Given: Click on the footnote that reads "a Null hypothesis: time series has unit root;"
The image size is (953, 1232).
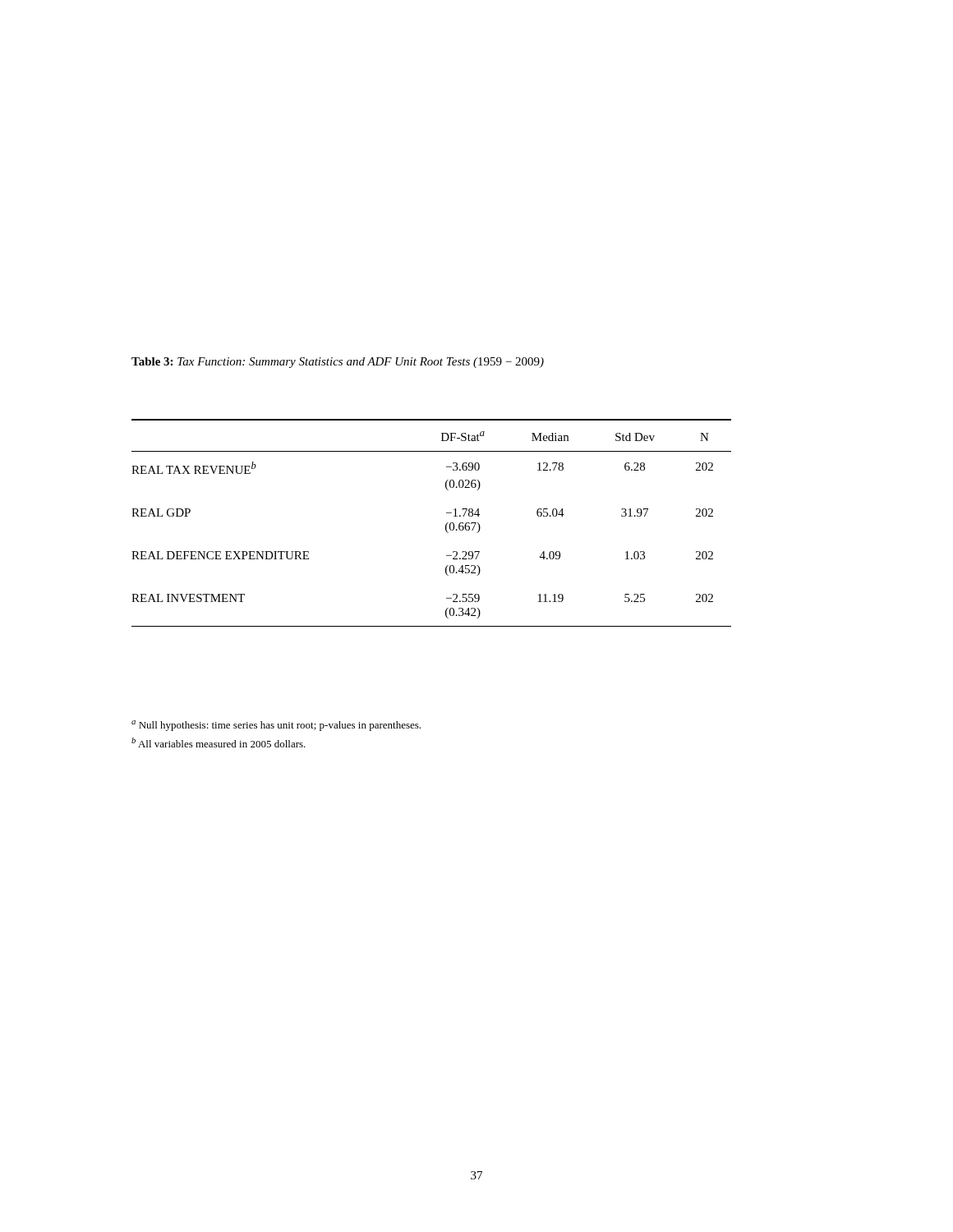Looking at the screenshot, I should tap(276, 724).
